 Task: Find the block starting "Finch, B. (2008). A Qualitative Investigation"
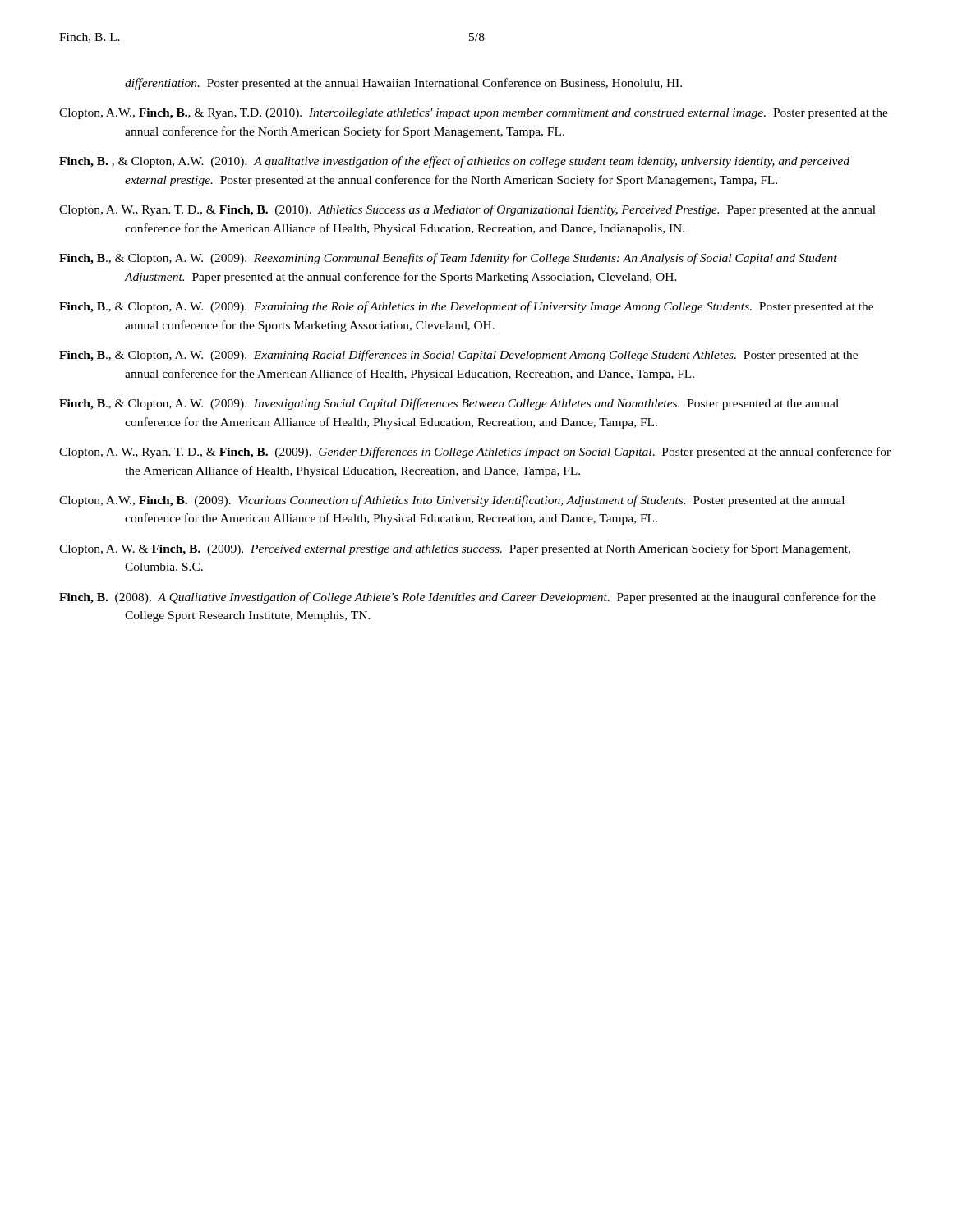click(467, 606)
